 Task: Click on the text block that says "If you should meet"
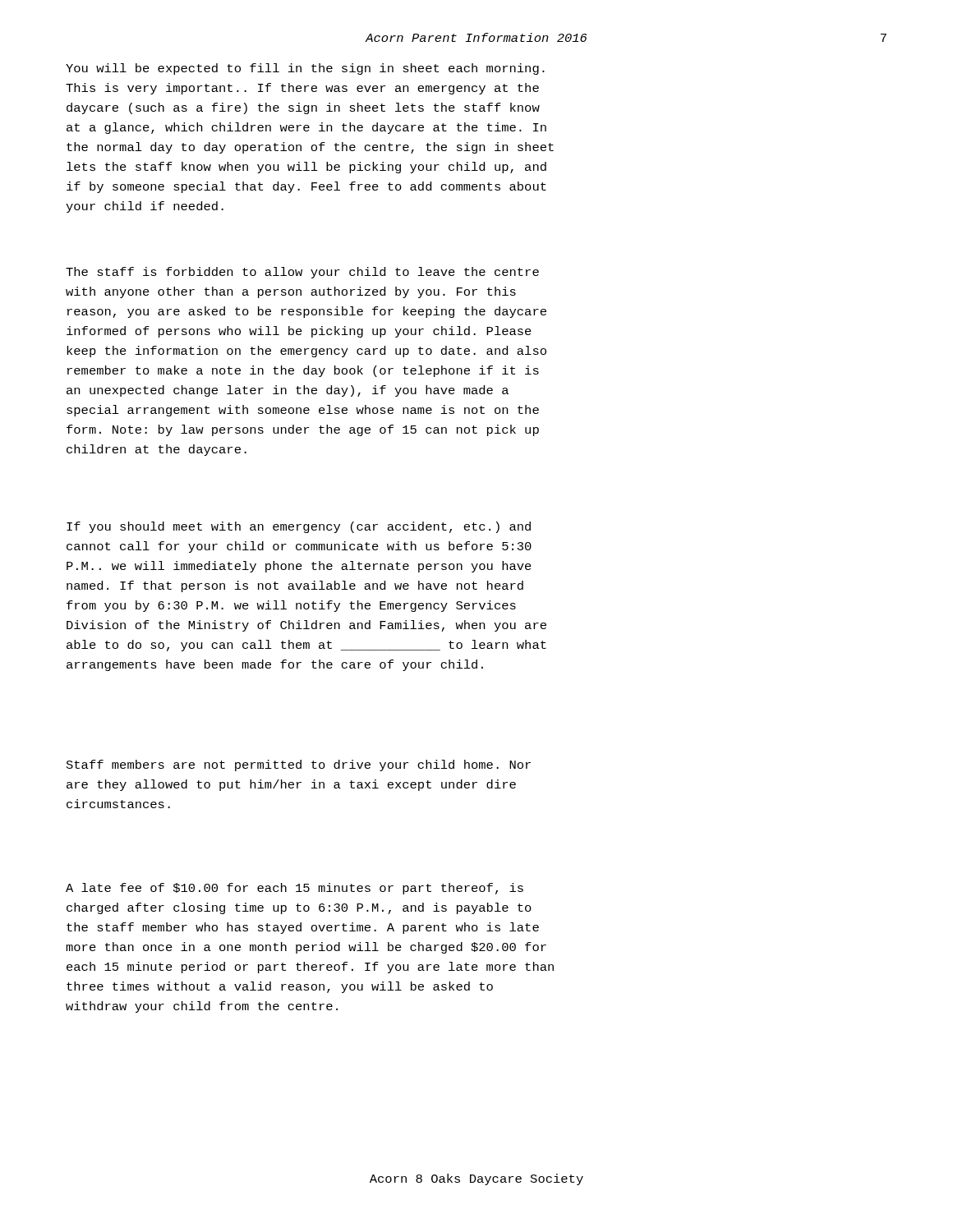click(x=306, y=596)
